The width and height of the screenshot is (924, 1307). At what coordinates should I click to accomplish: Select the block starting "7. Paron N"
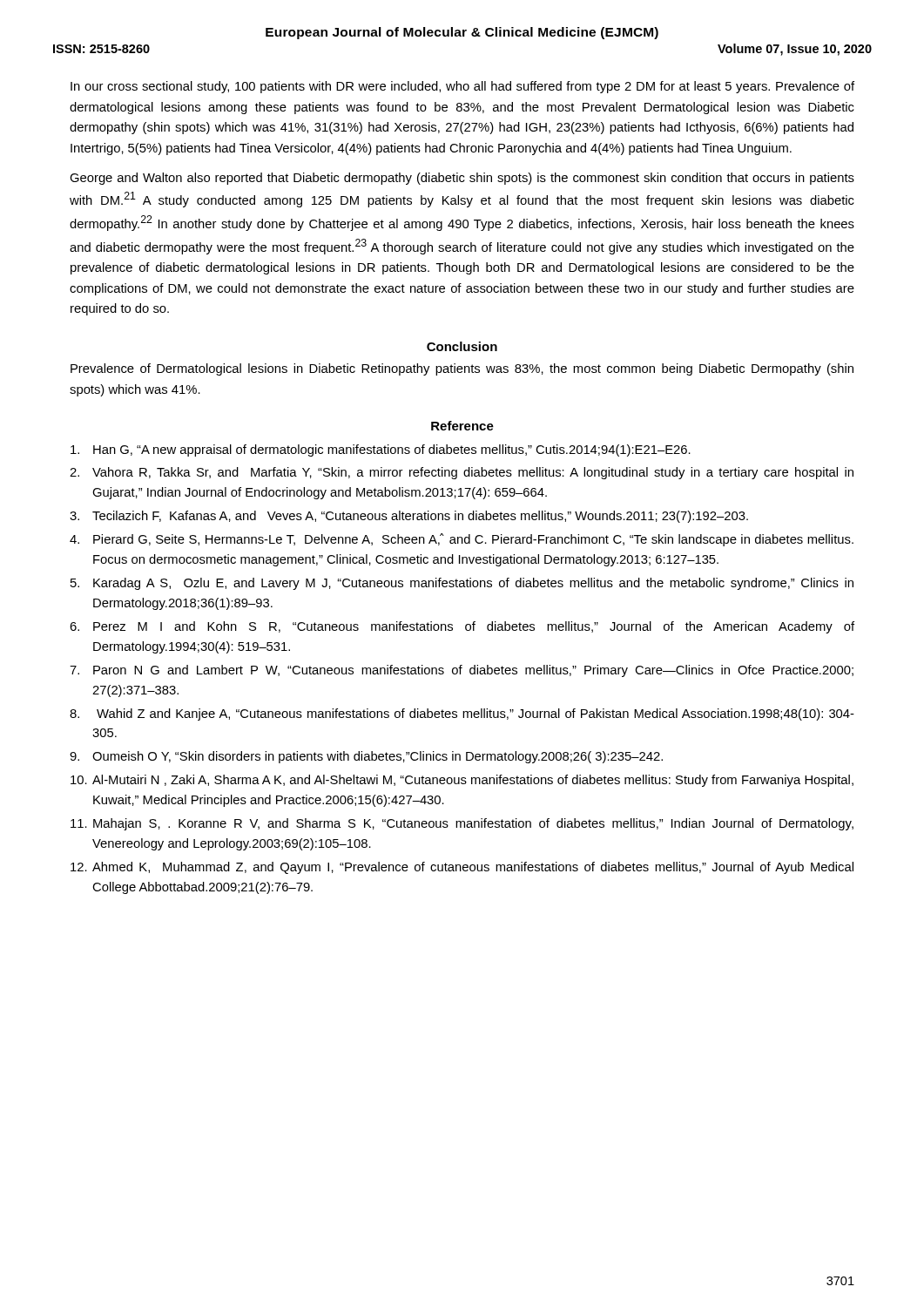(x=462, y=680)
